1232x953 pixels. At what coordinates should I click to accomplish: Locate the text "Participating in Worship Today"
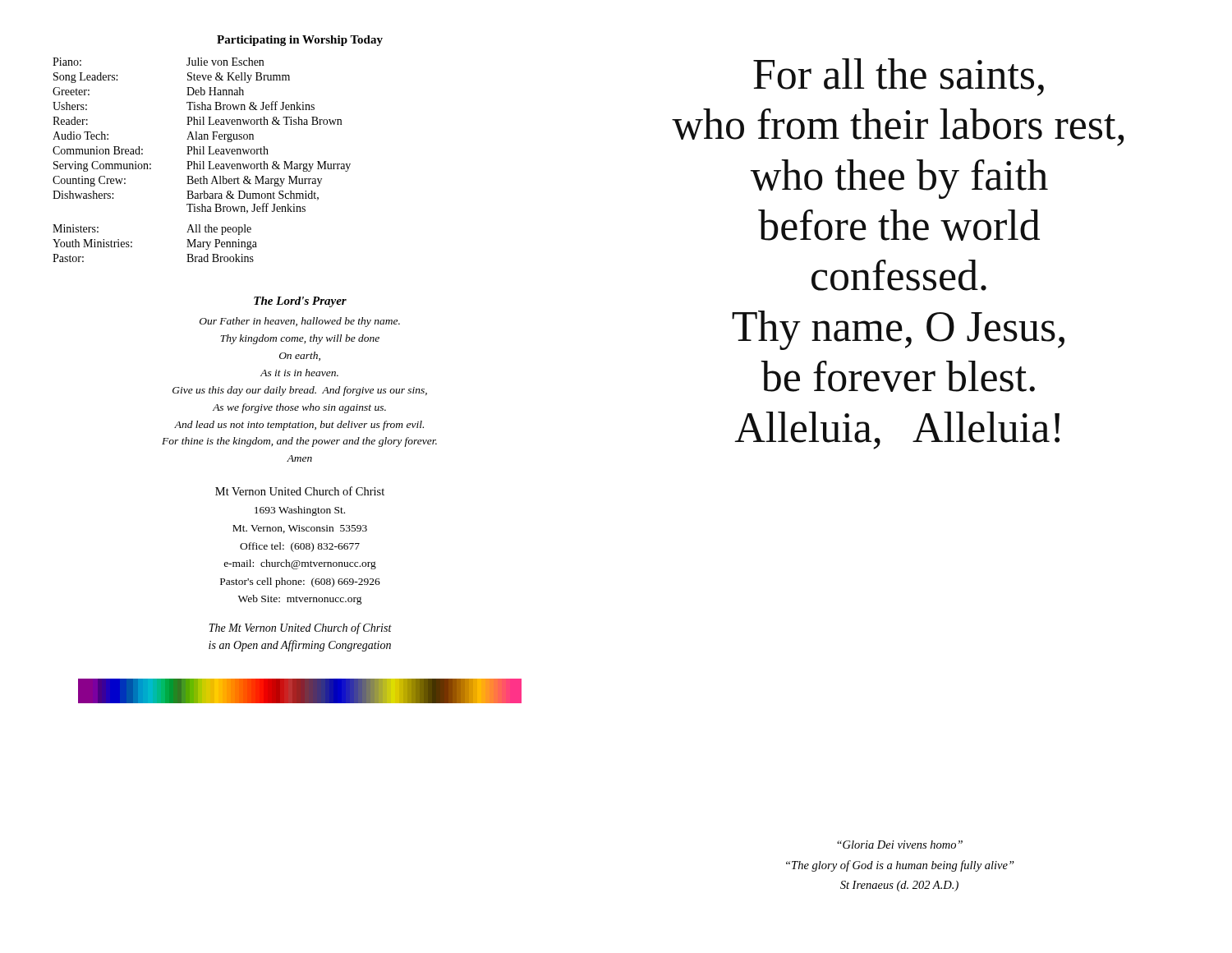pos(300,39)
